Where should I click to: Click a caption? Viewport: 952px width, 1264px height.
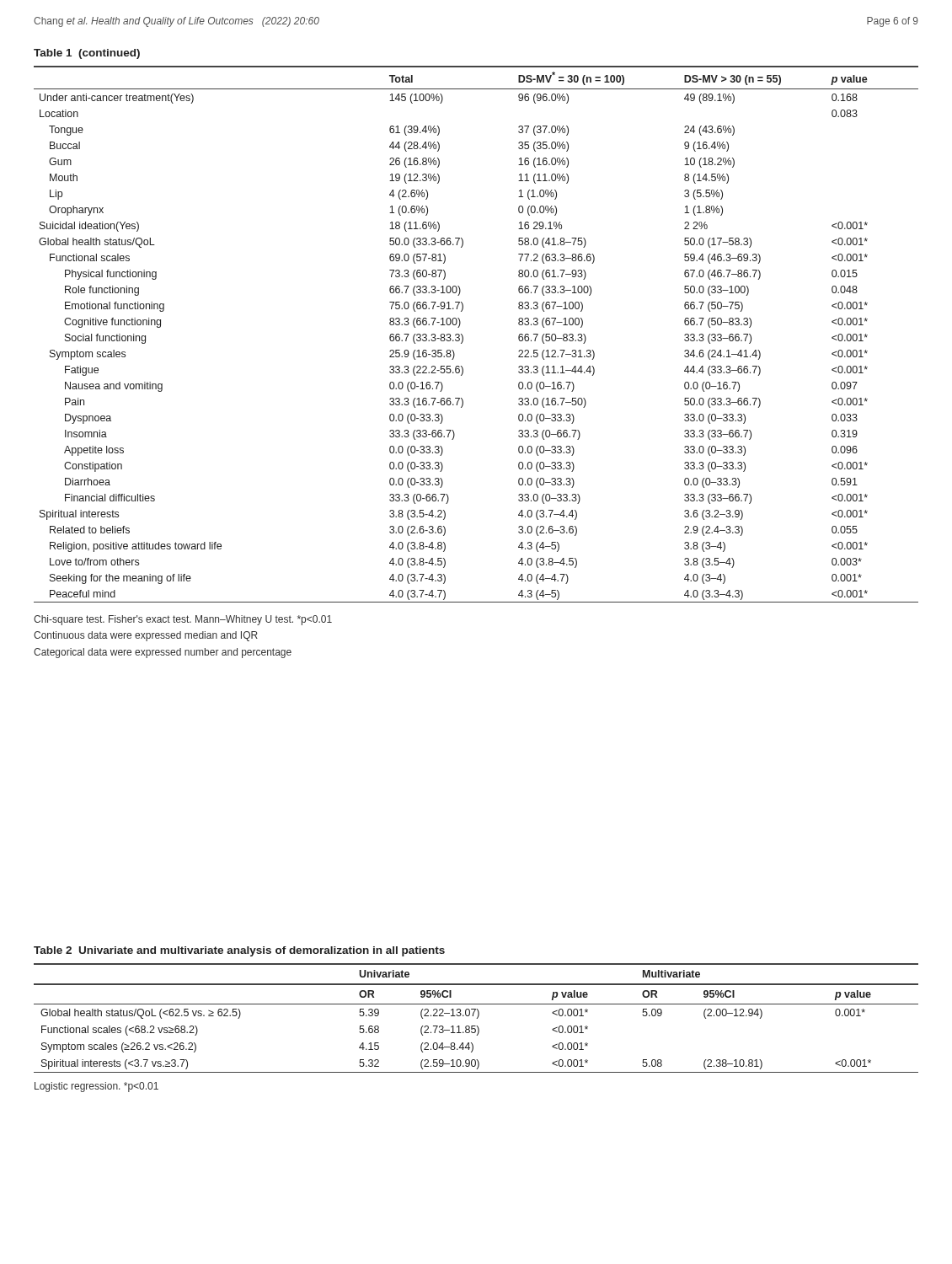tap(239, 950)
